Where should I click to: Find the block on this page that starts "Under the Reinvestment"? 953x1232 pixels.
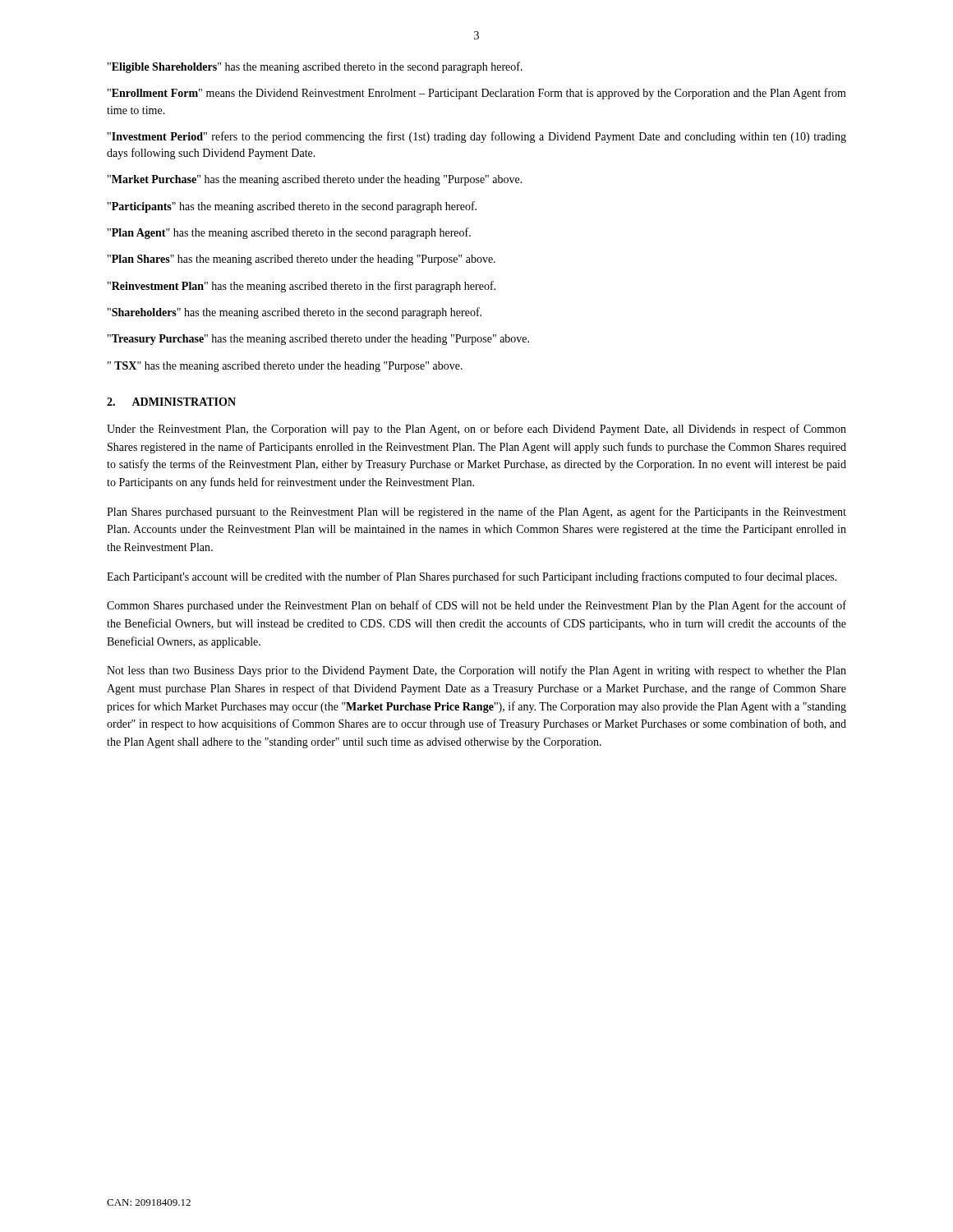click(476, 456)
